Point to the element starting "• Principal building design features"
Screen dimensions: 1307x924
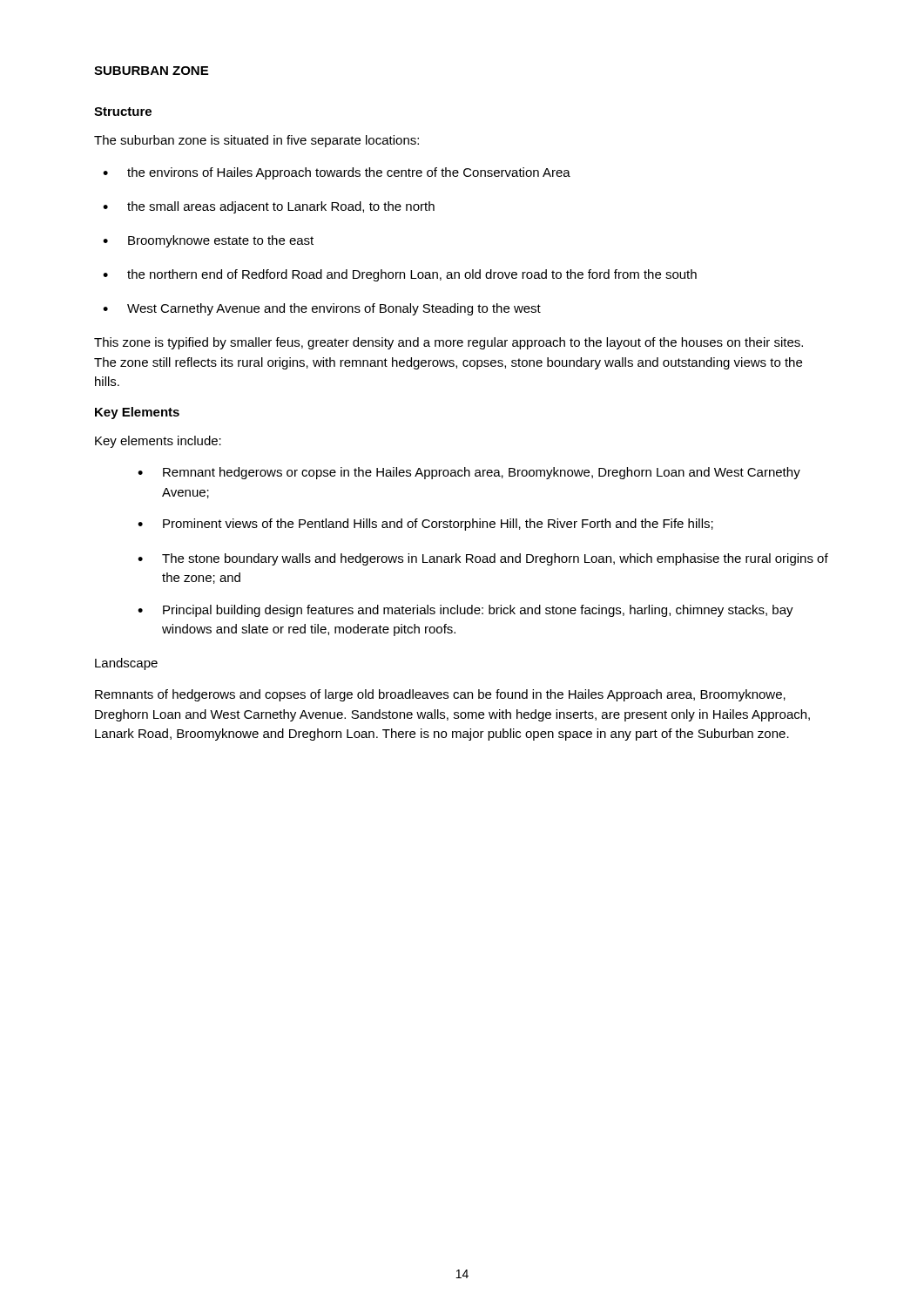(x=484, y=620)
